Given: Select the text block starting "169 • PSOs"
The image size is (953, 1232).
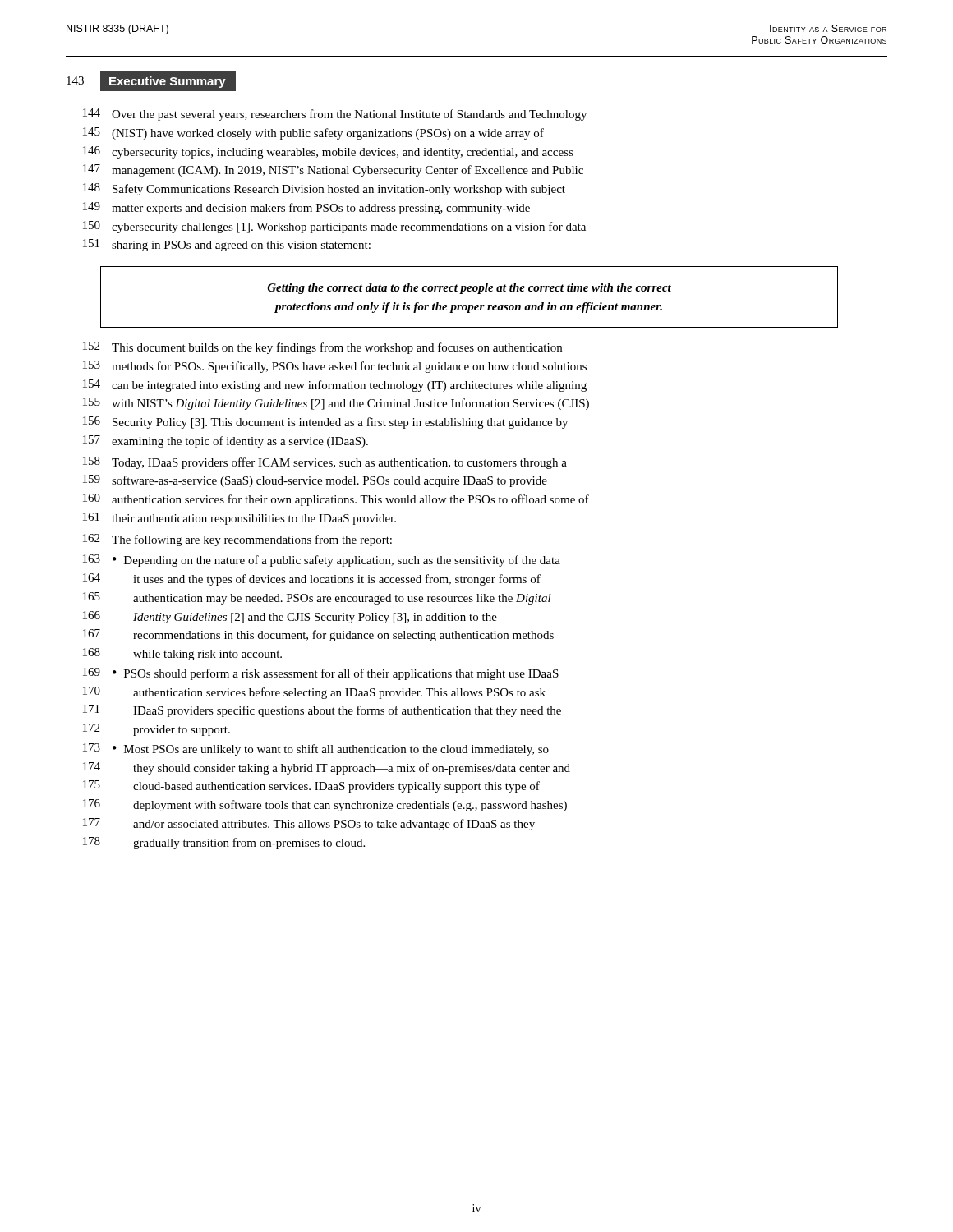Looking at the screenshot, I should (476, 702).
